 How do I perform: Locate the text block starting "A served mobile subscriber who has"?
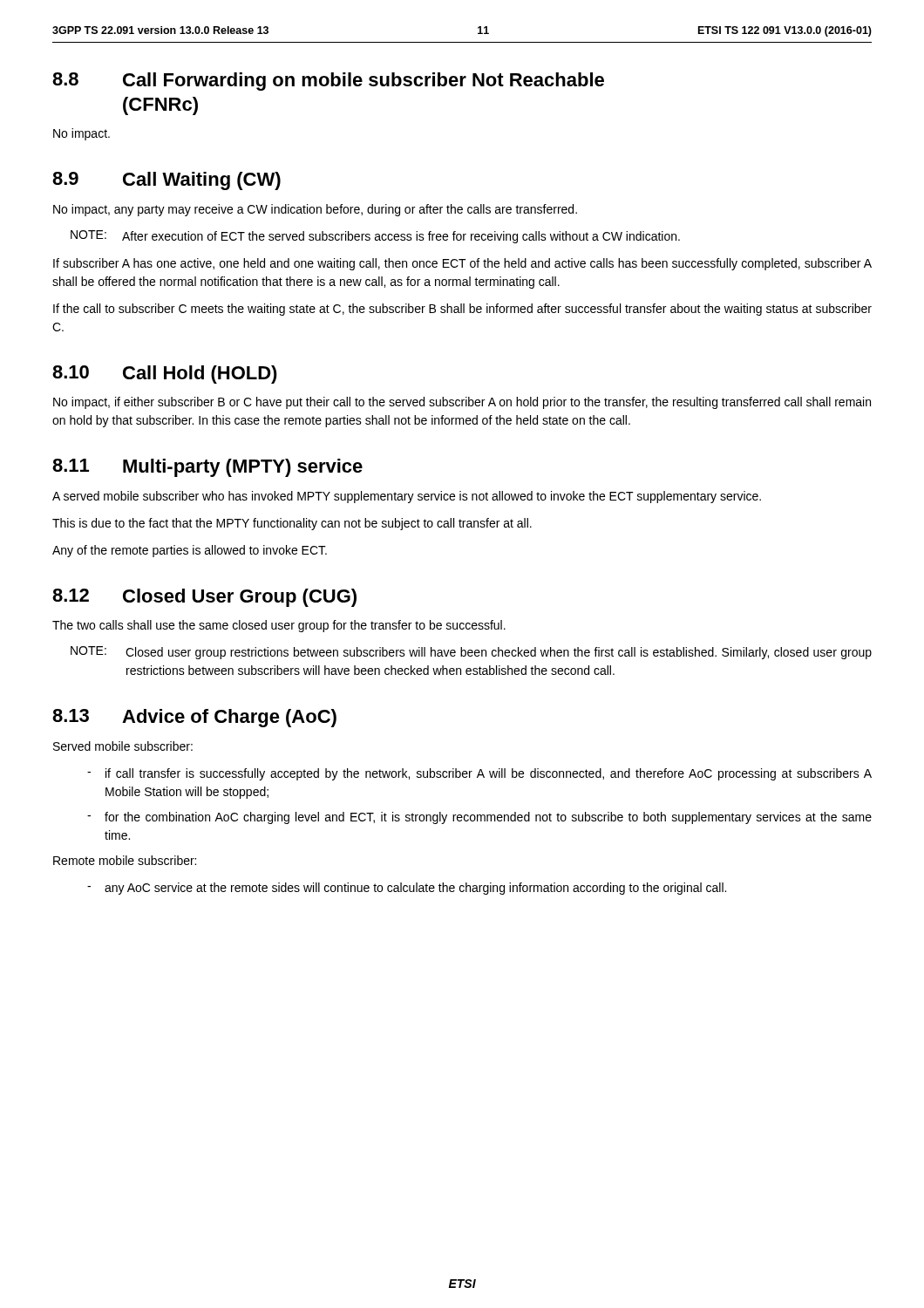[407, 496]
